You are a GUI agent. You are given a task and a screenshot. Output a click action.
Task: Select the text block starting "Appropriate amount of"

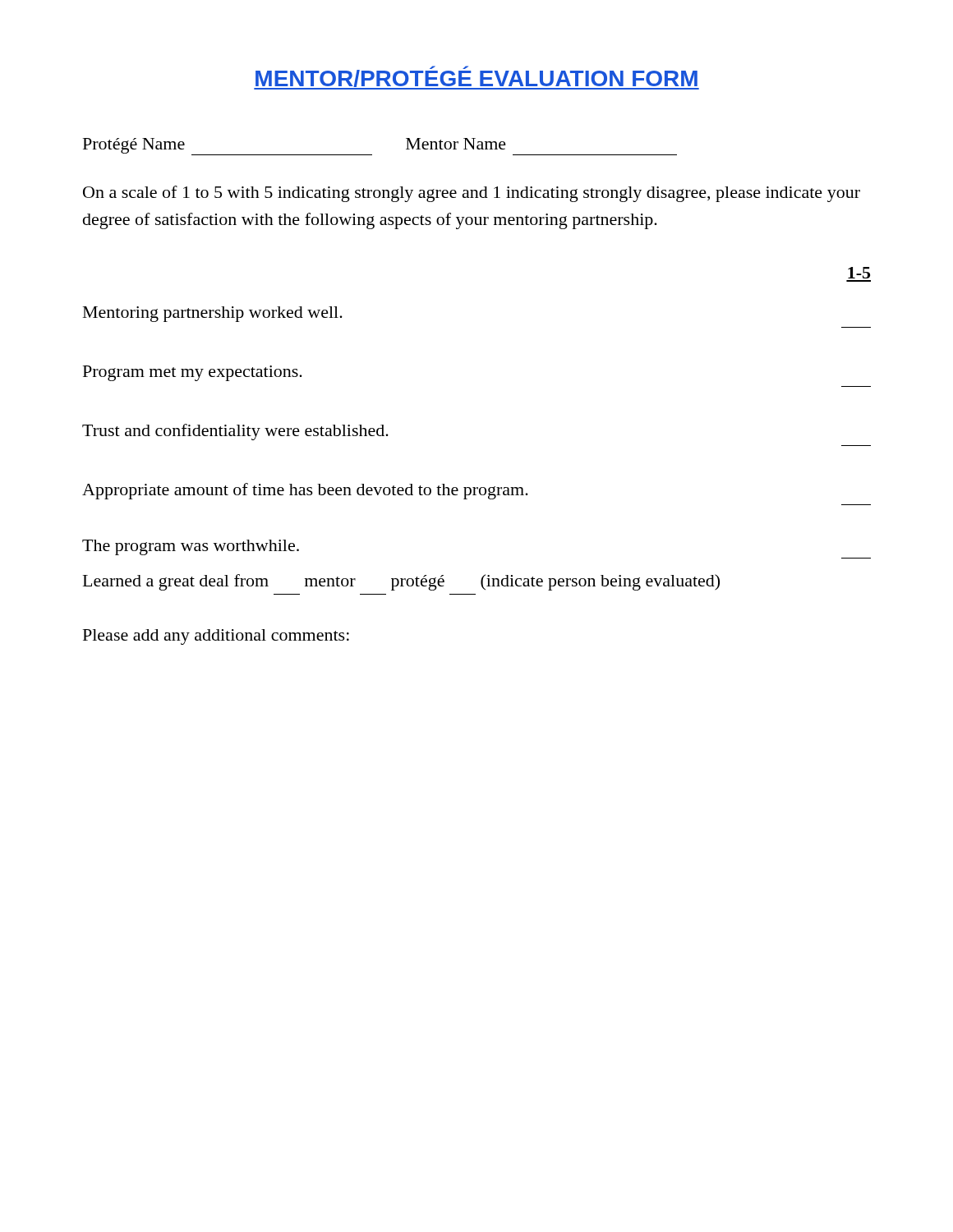tap(476, 490)
